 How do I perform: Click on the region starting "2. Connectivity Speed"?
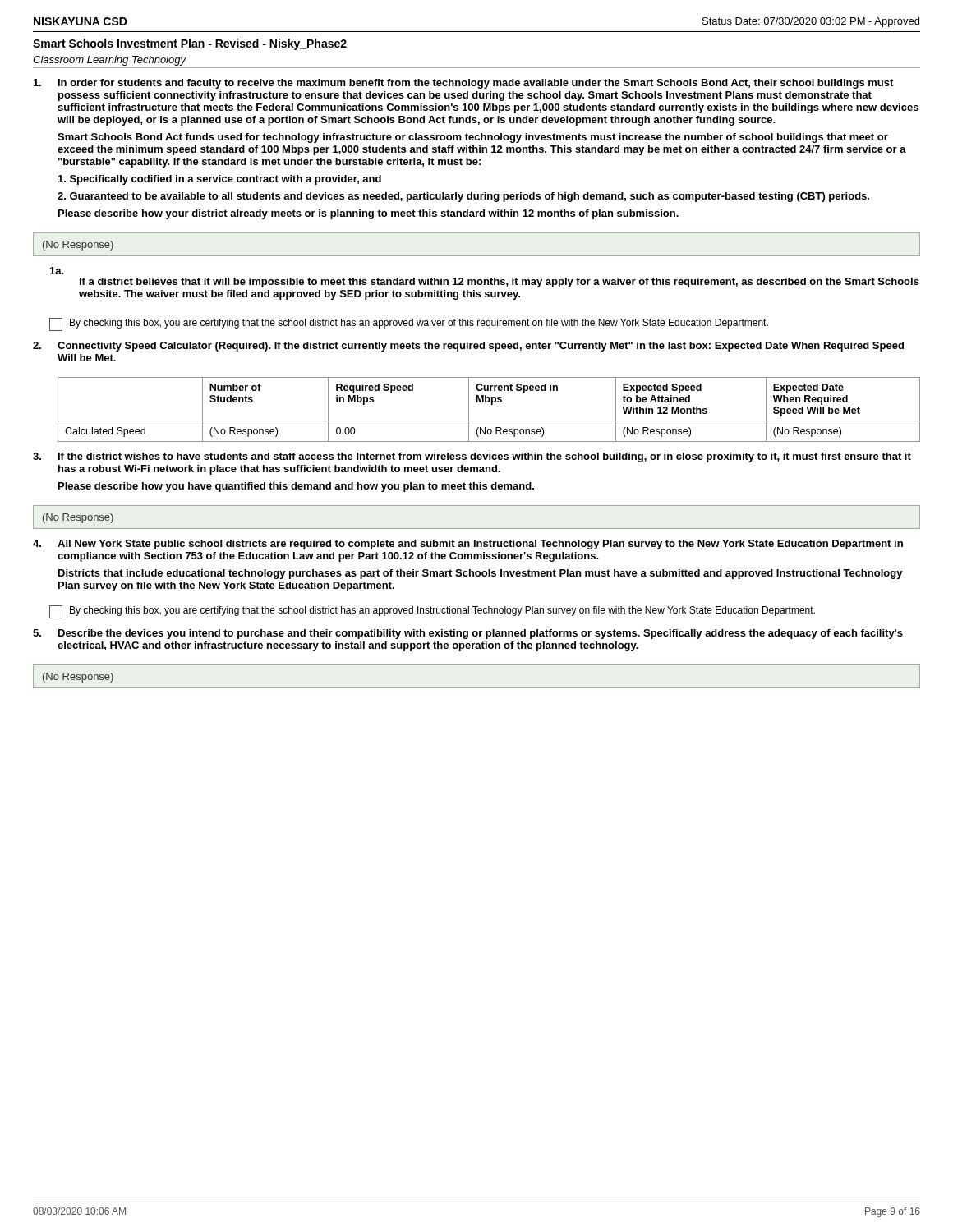coord(476,354)
